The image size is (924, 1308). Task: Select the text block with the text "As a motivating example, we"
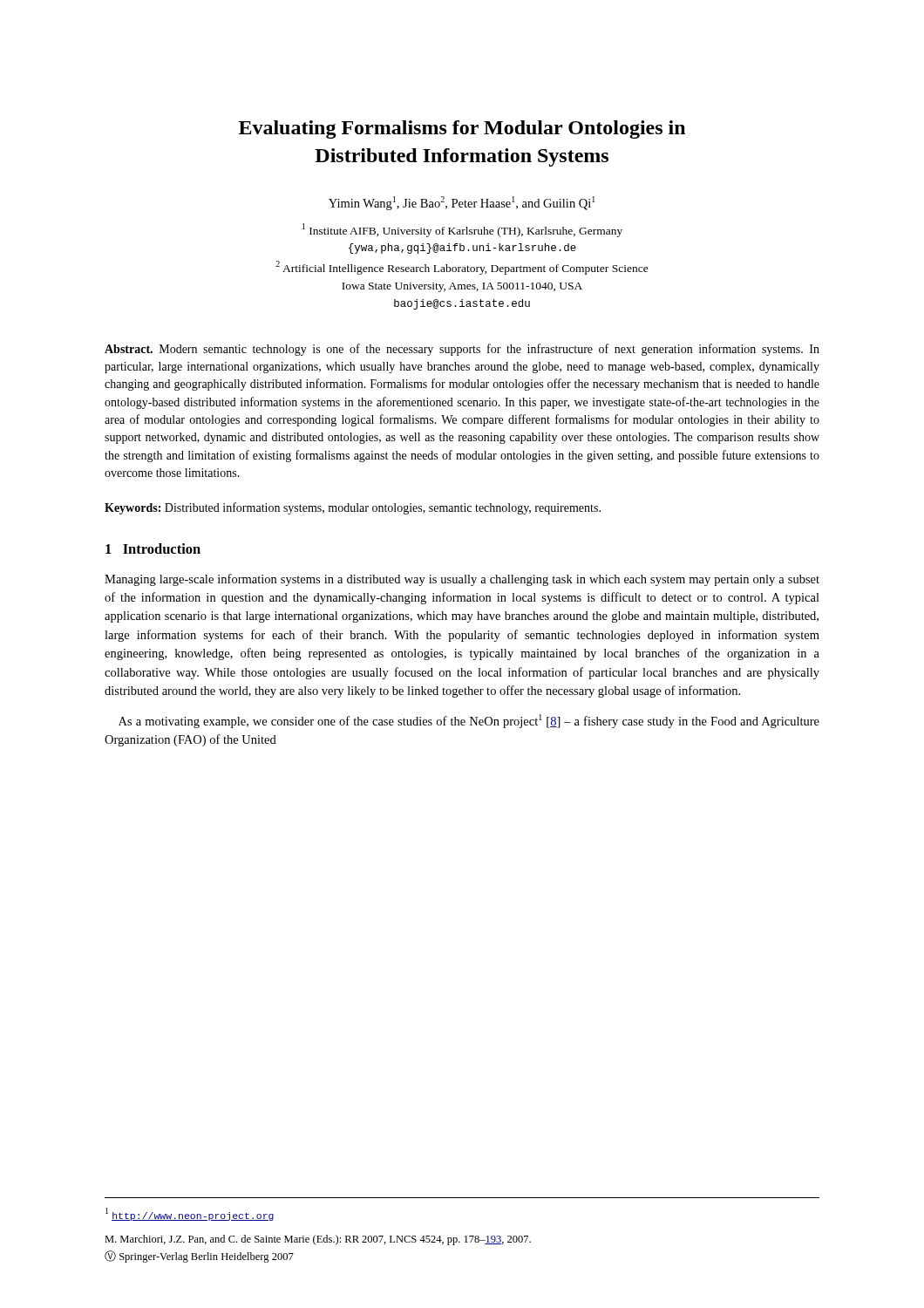point(462,729)
